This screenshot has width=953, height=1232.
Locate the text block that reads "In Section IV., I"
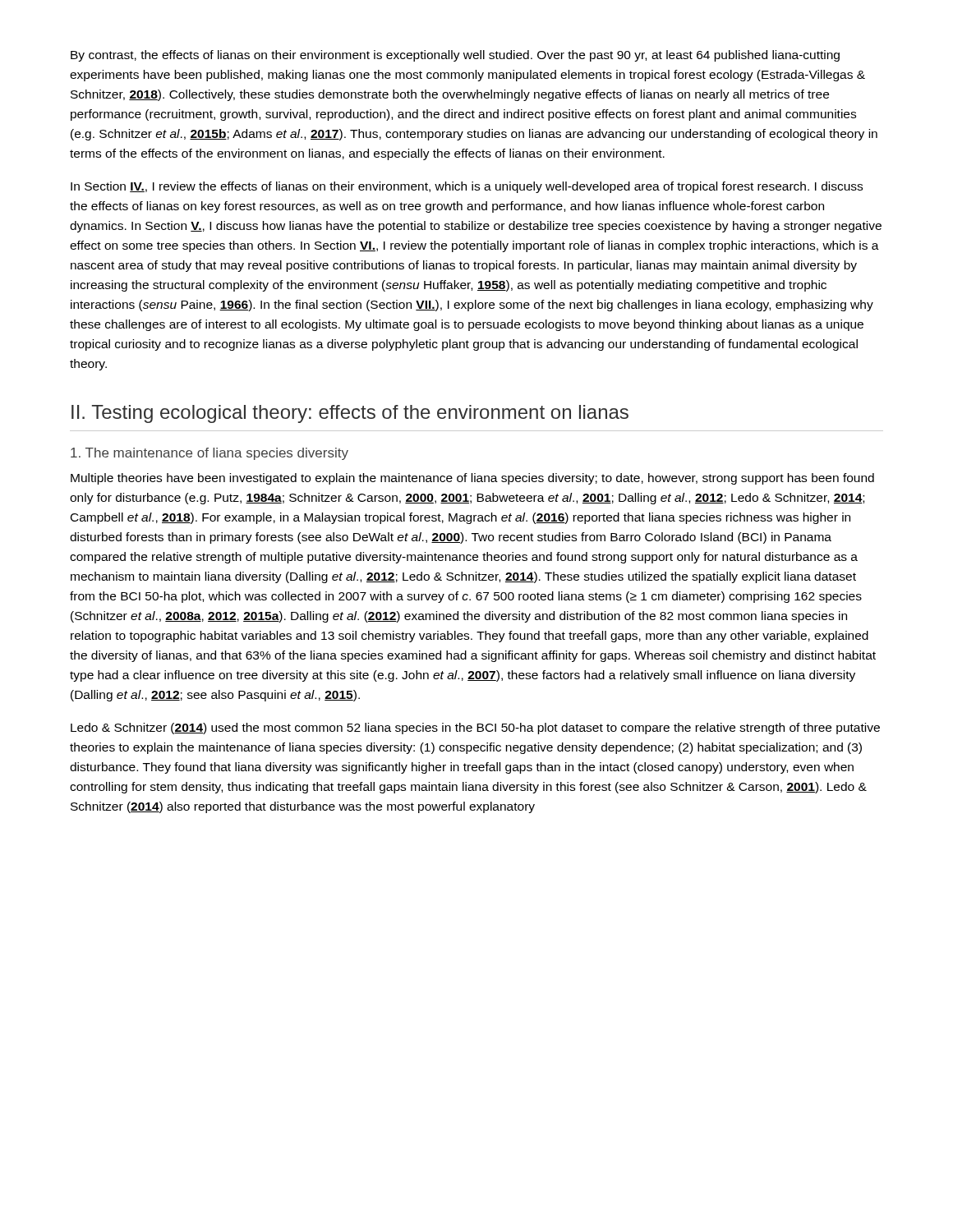[x=476, y=275]
